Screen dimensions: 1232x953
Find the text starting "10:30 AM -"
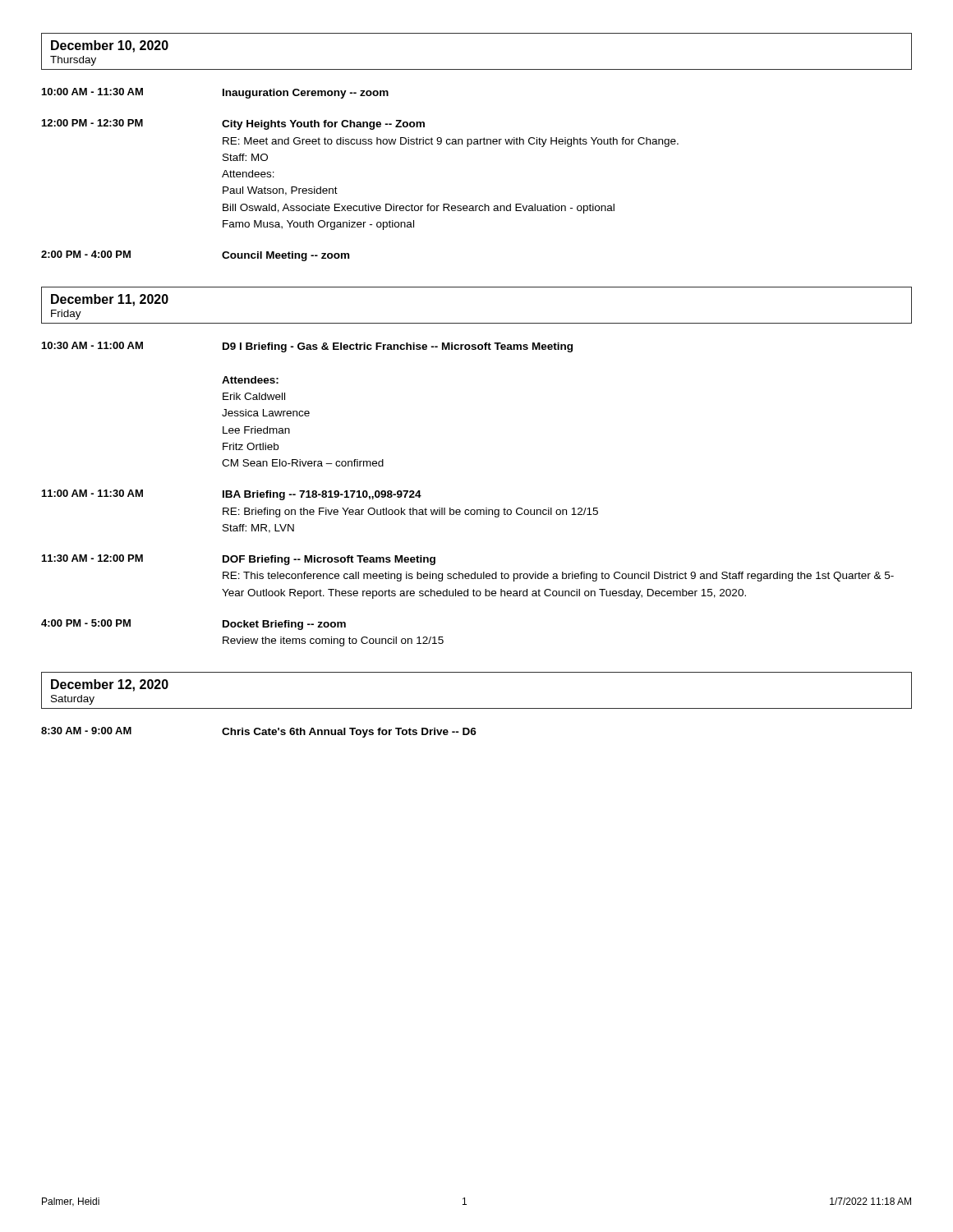[x=307, y=347]
